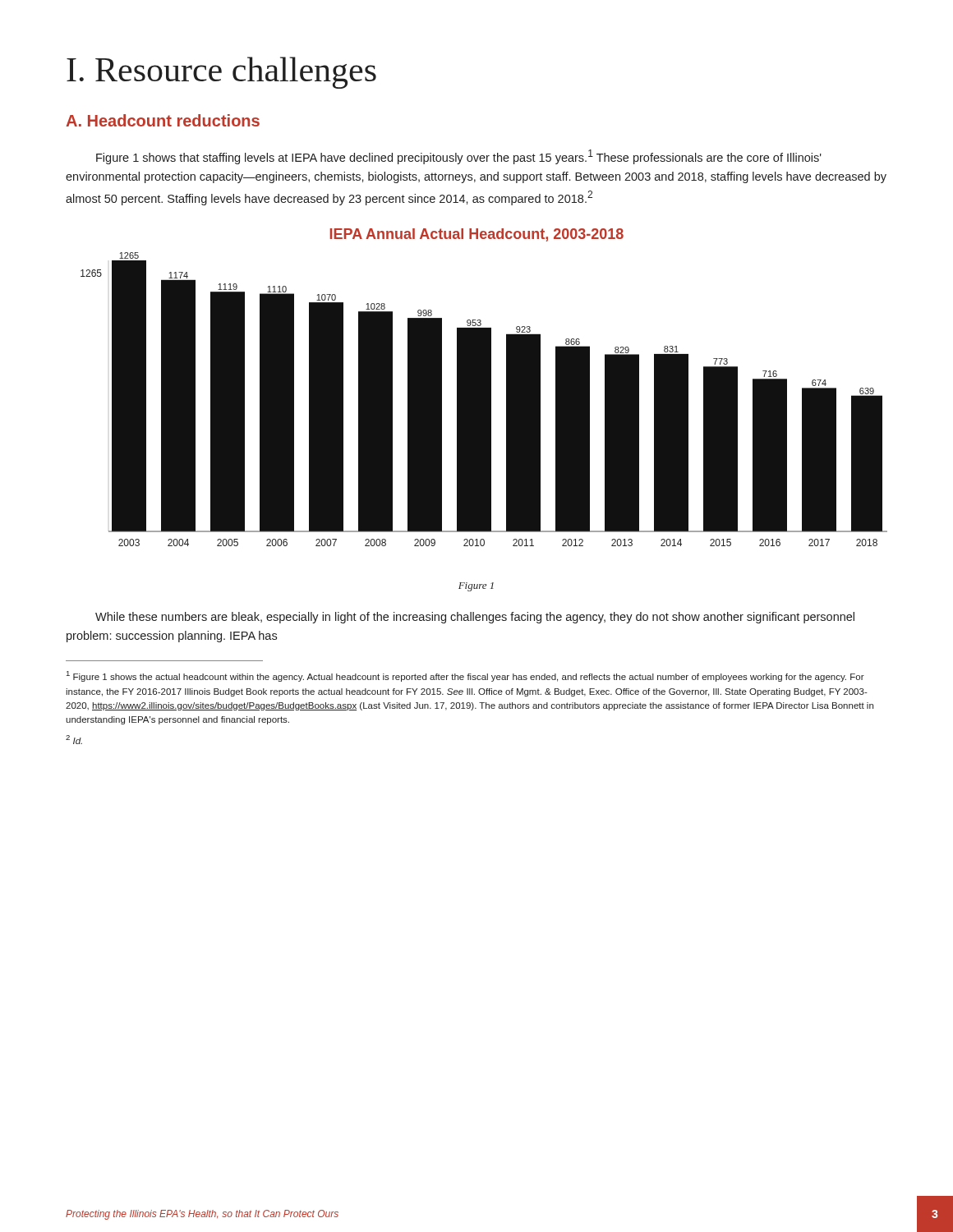This screenshot has width=953, height=1232.
Task: Click on the bar chart
Action: click(x=476, y=412)
